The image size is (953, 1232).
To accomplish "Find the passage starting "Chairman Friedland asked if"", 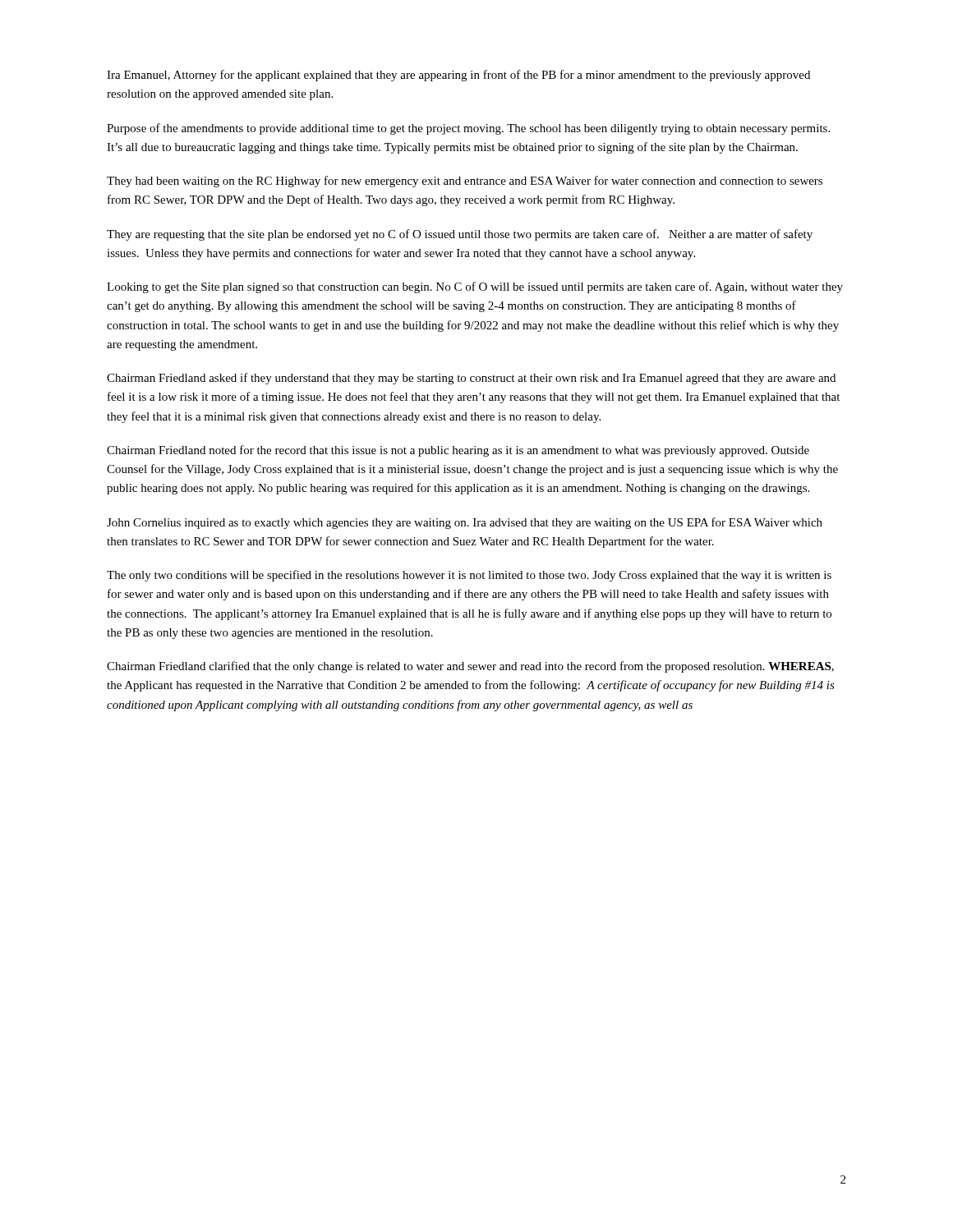I will tap(473, 397).
